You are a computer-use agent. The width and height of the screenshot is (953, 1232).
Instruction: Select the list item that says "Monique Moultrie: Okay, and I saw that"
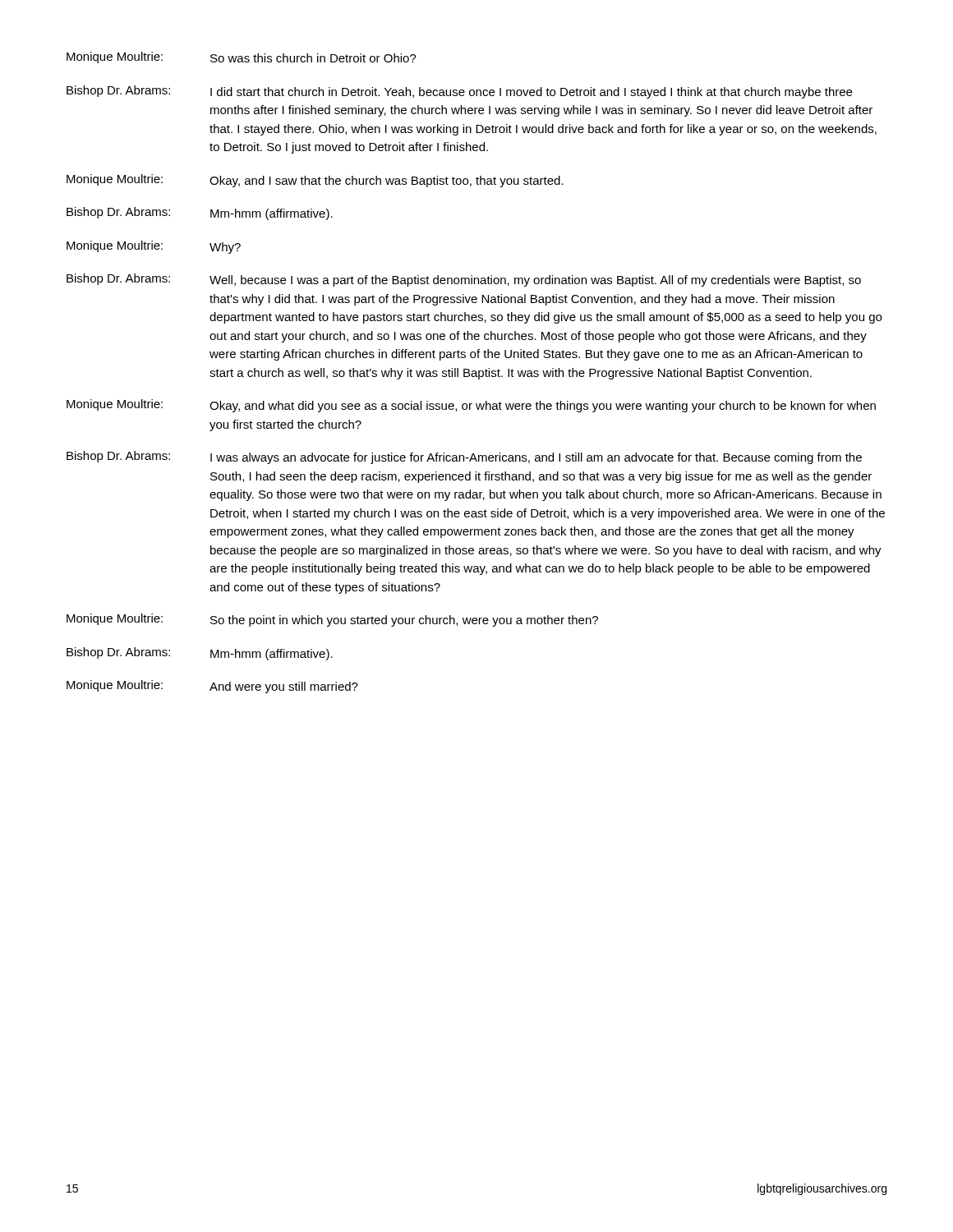(476, 180)
